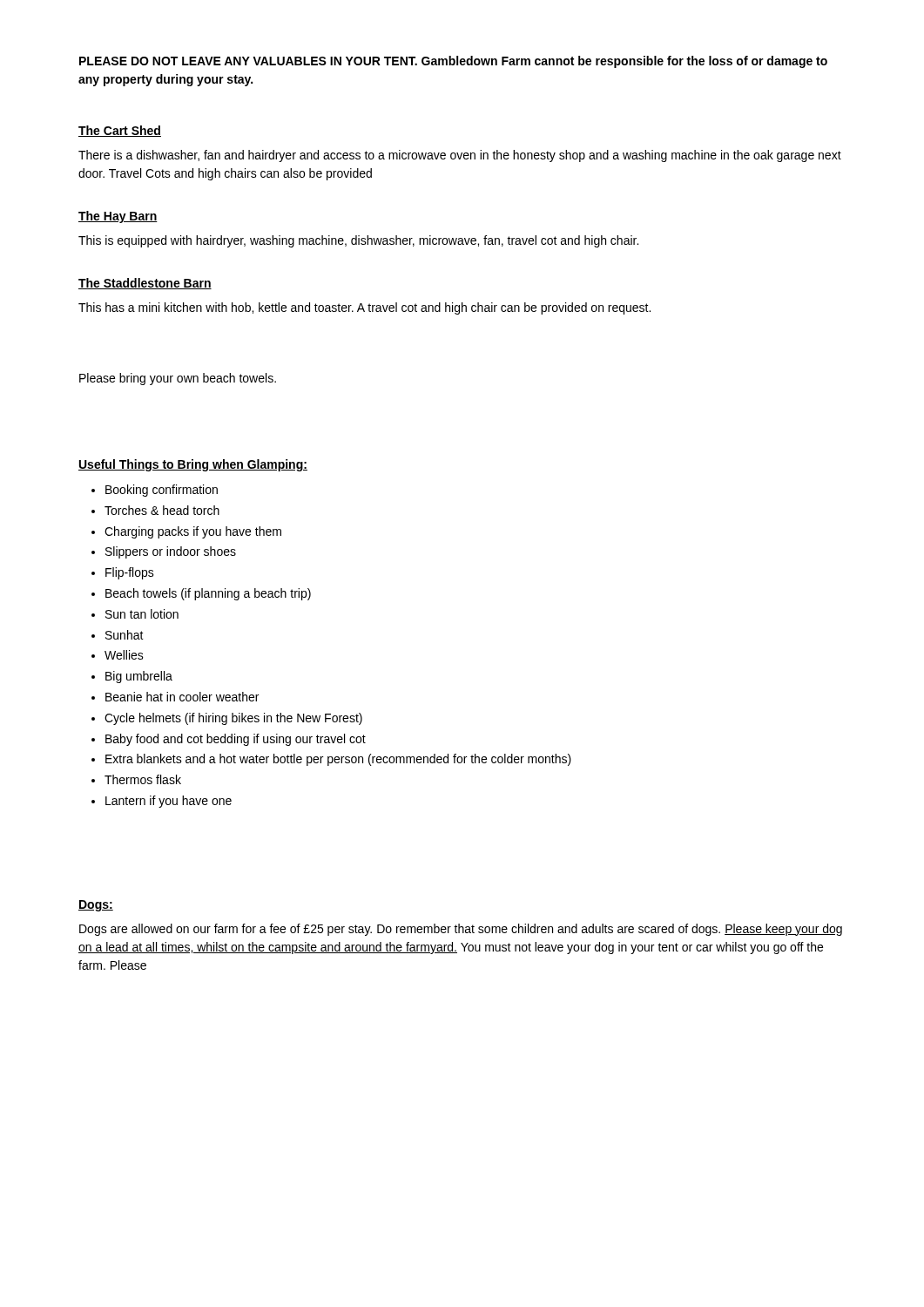Find the block starting "The Cart Shed"
The image size is (924, 1307).
click(120, 131)
